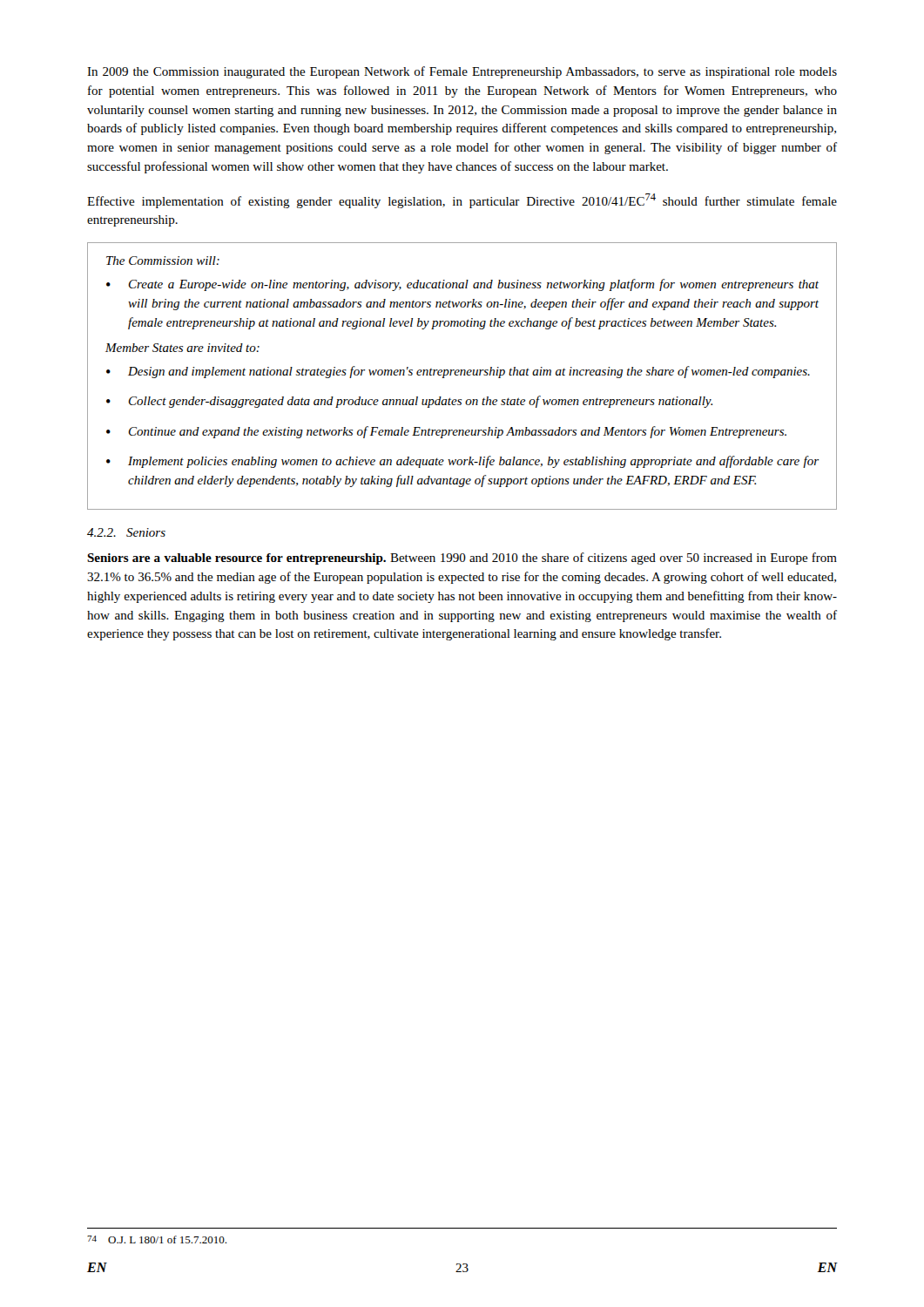Click on the element starting "The Commission will:"
The height and width of the screenshot is (1307, 924).
tap(163, 261)
